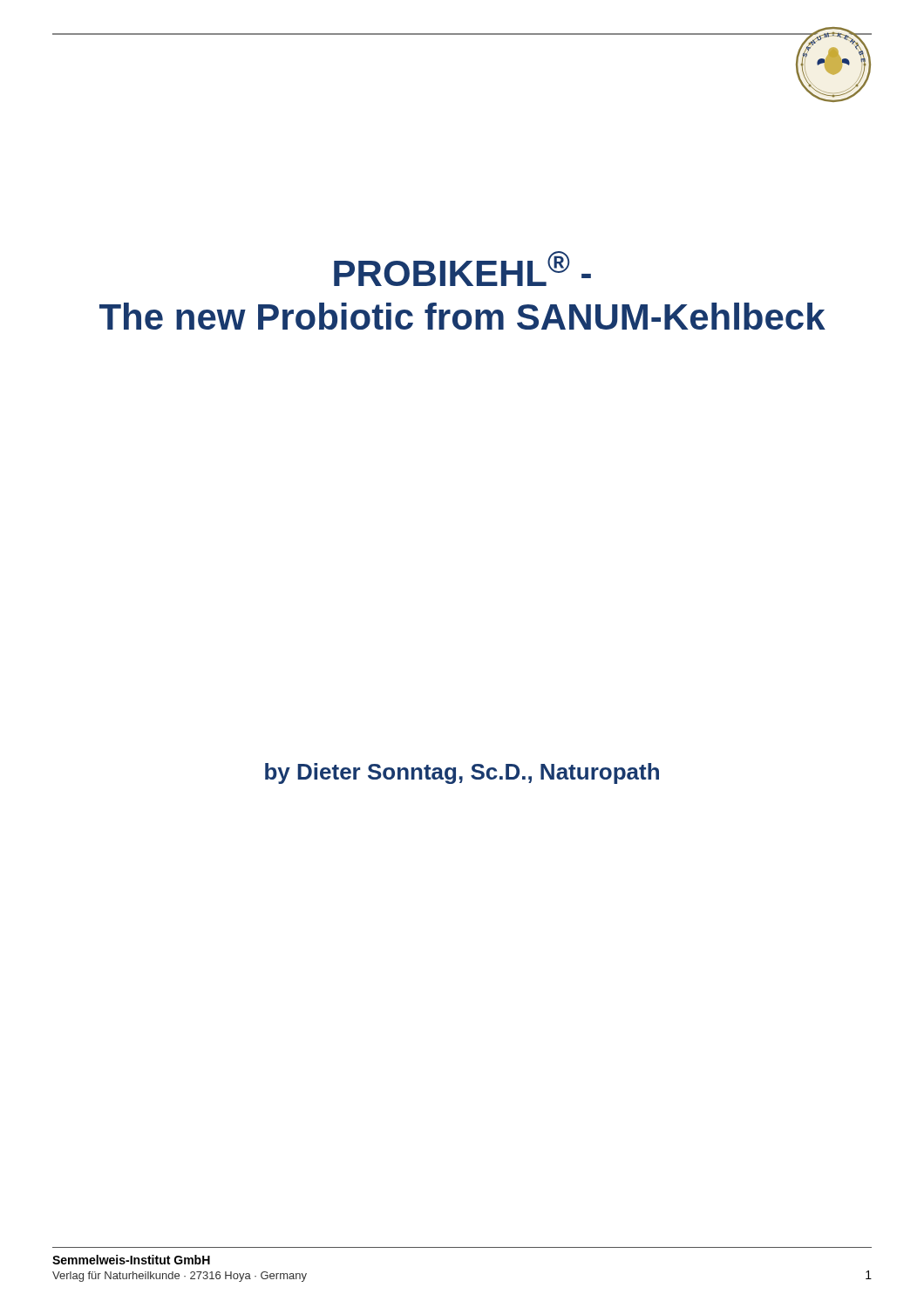Locate the element starting "by Dieter Sonntag, Sc.D., Naturopath"
Screen dimensions: 1308x924
[462, 772]
